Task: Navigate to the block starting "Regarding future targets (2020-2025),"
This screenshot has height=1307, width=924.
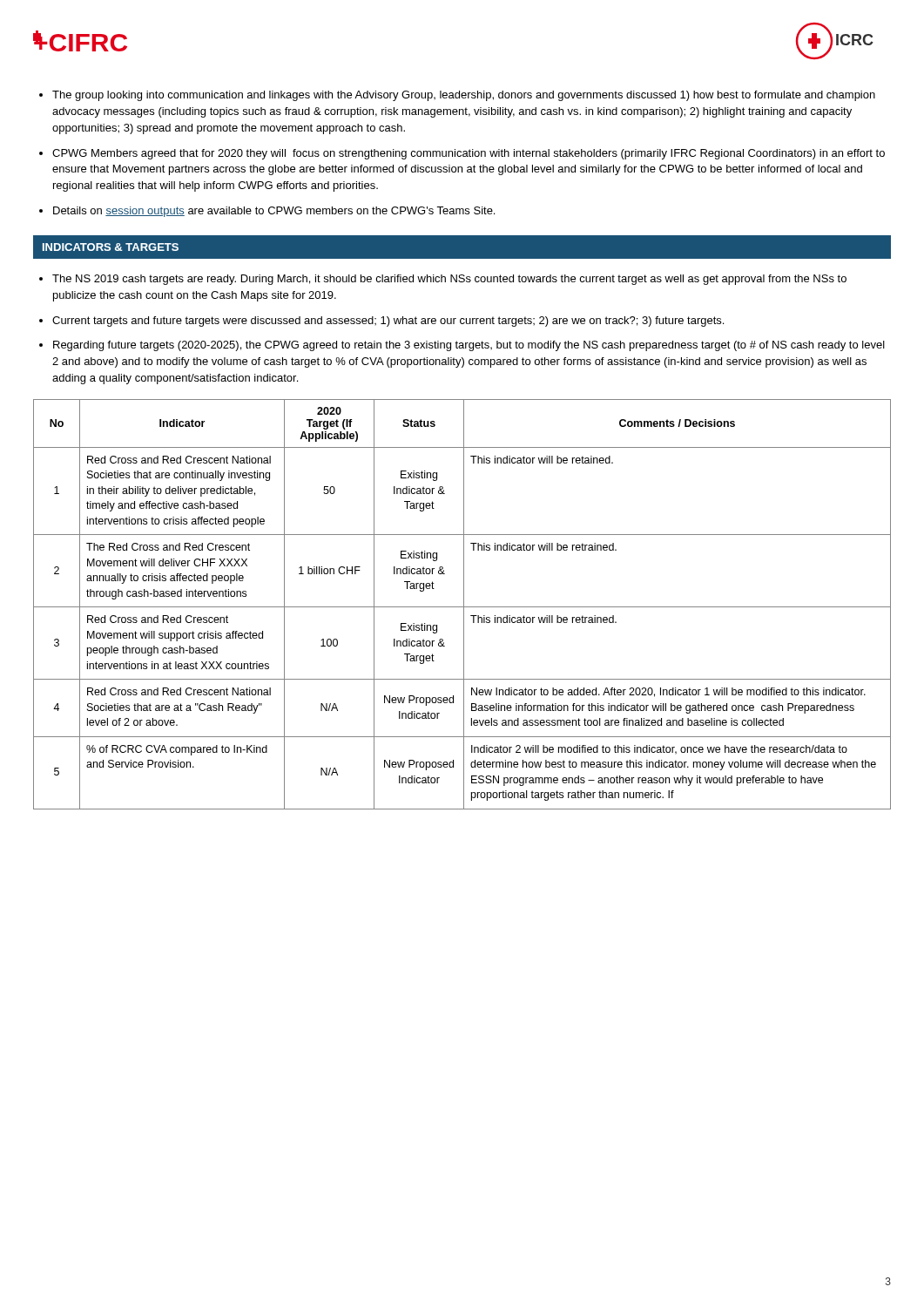Action: (469, 361)
